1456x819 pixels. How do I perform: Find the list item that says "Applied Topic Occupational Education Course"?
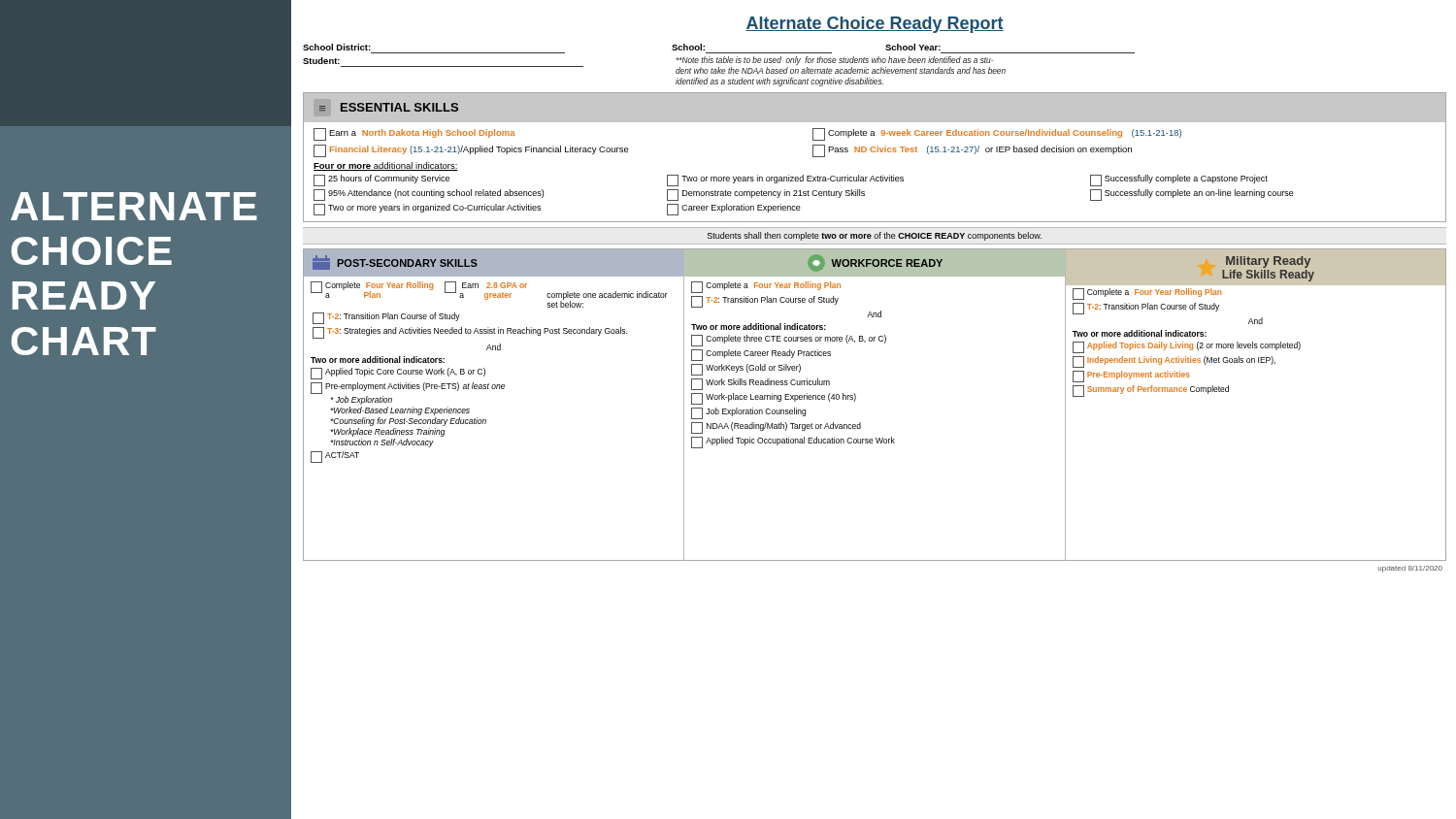[x=793, y=442]
